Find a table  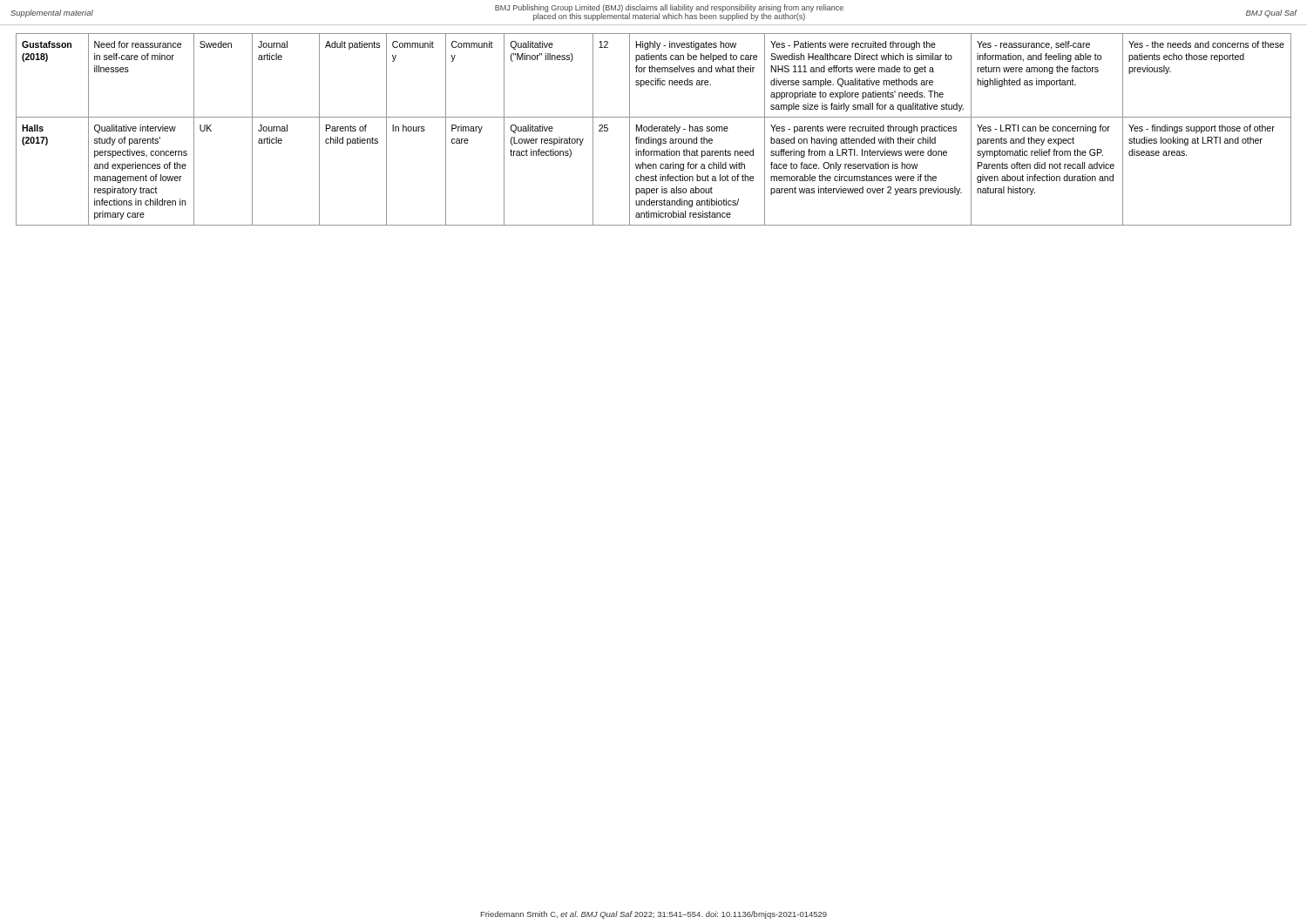[654, 129]
